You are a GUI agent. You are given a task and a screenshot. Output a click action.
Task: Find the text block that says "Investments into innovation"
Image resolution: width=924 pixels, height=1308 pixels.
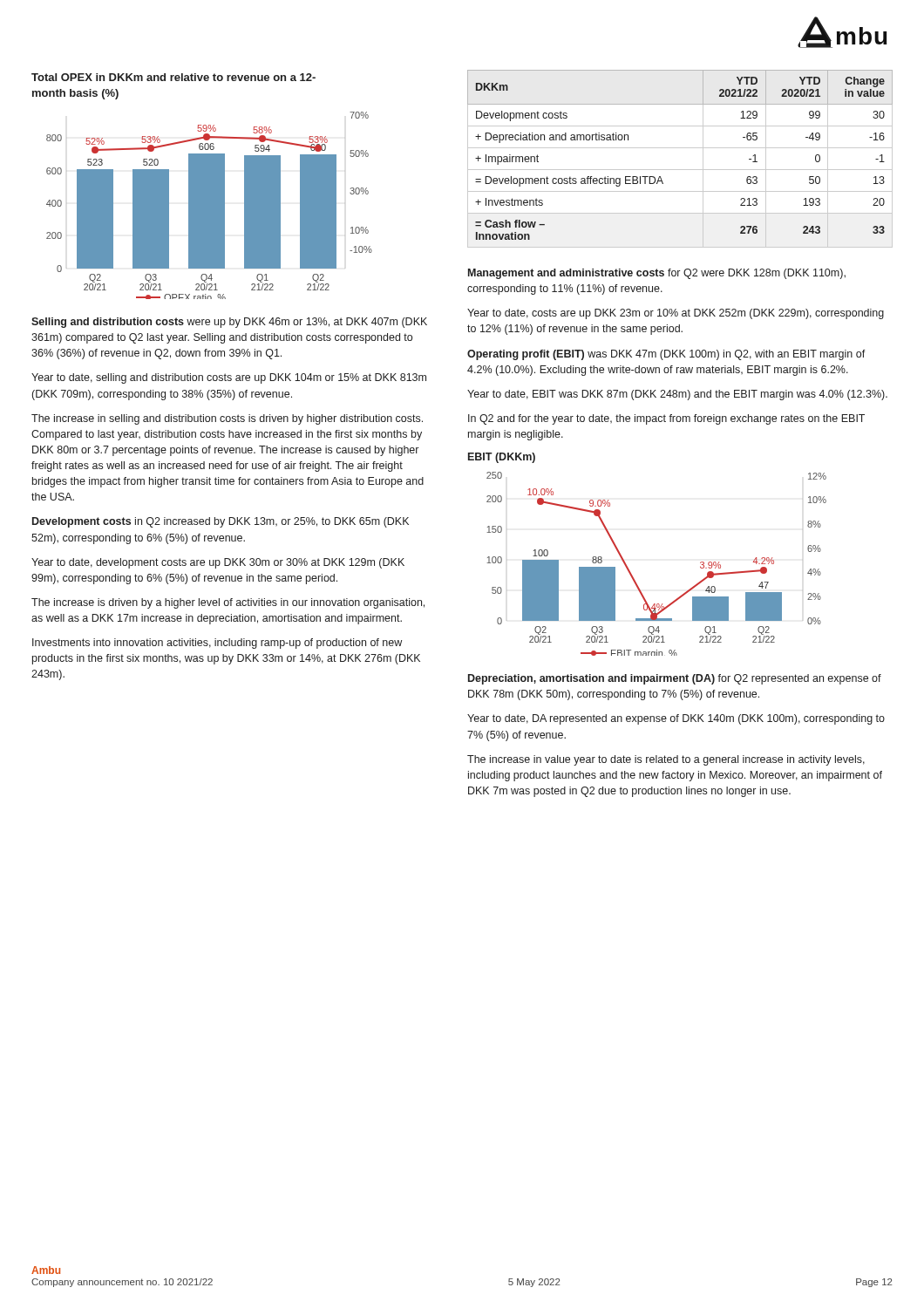click(x=226, y=659)
